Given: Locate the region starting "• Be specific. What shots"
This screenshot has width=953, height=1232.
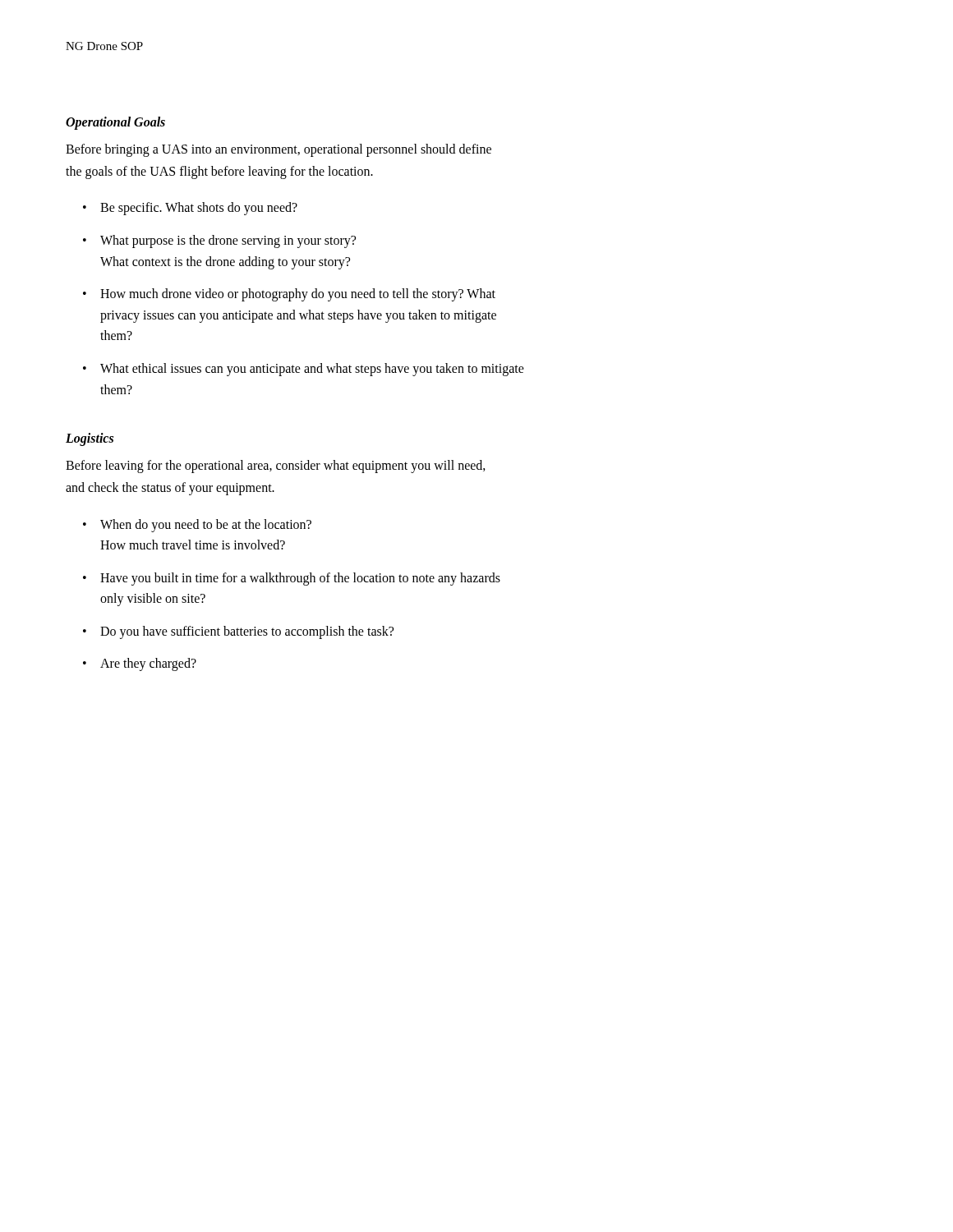Looking at the screenshot, I should 190,209.
